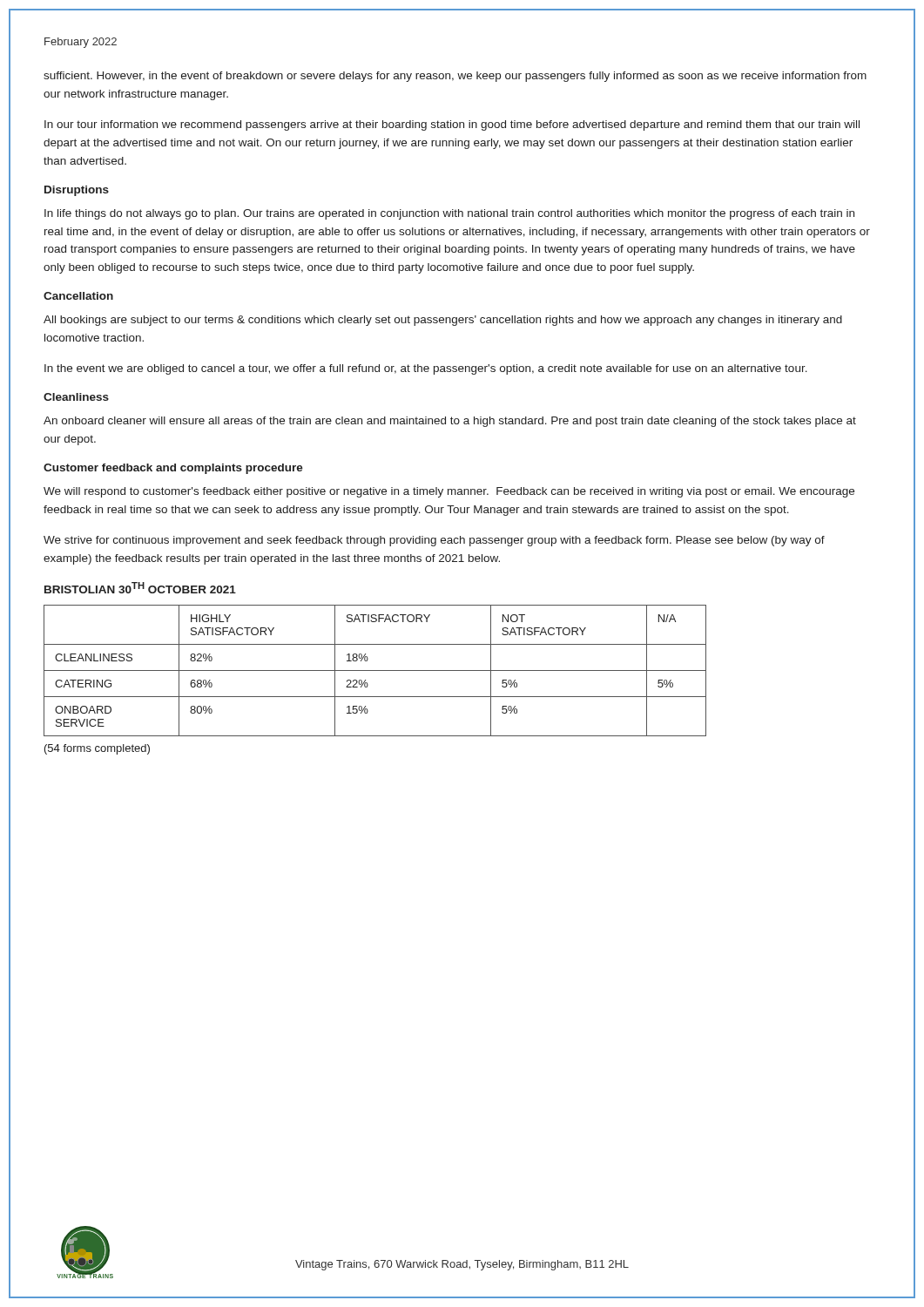Select the text starting "In our tour information we"

[452, 142]
